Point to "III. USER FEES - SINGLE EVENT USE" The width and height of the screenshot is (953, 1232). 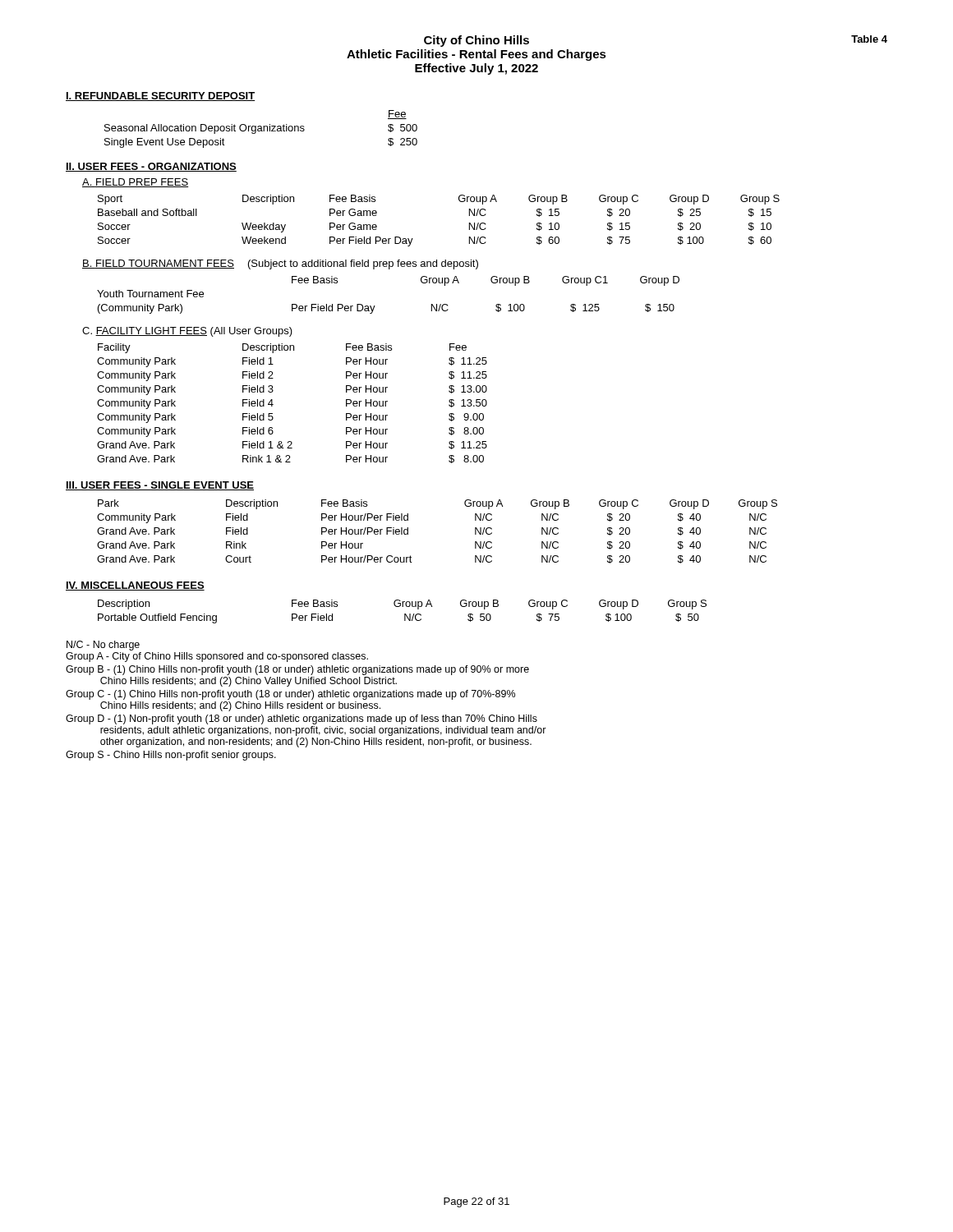[x=160, y=485]
